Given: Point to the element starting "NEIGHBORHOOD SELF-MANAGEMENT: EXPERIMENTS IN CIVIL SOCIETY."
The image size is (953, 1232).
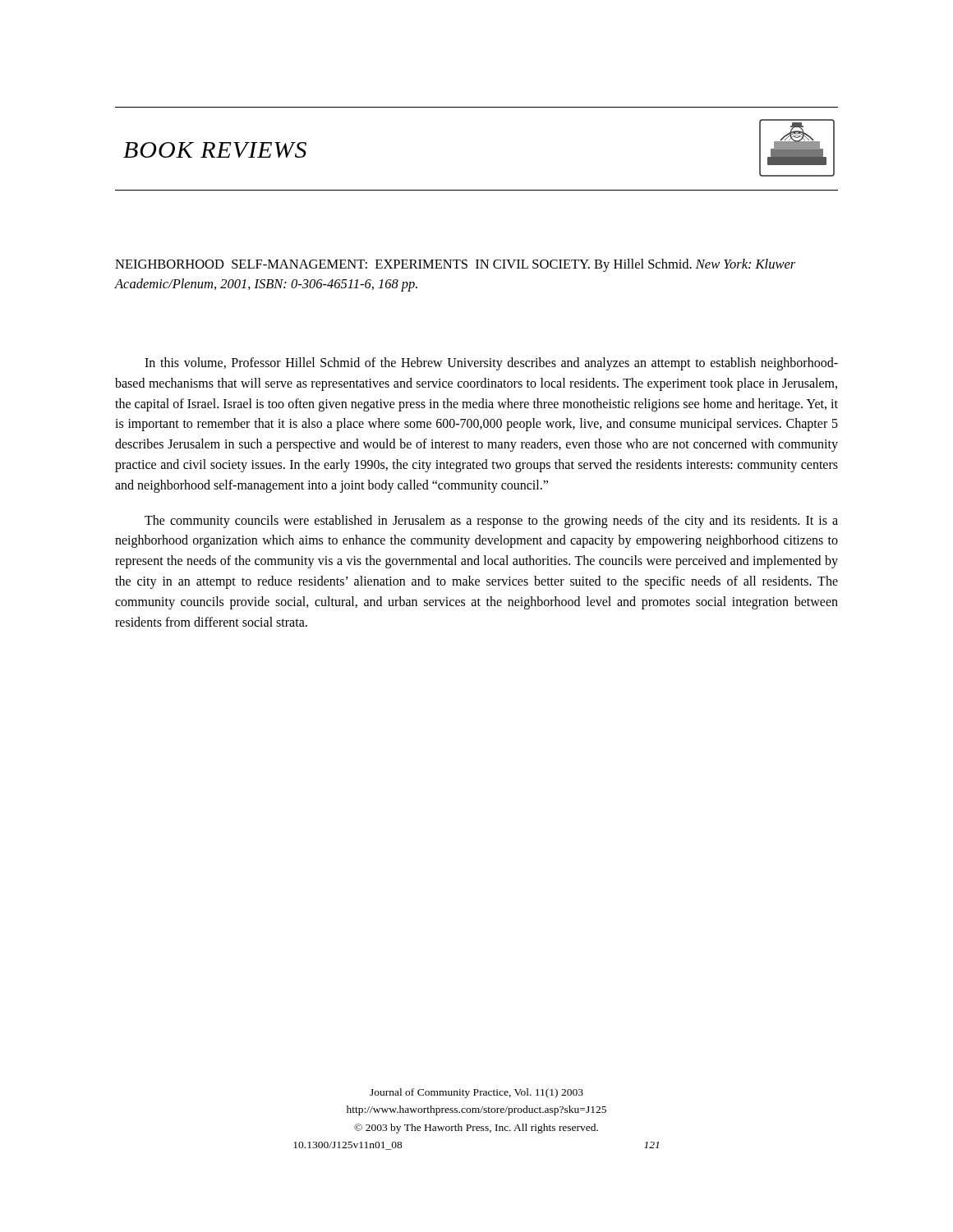Looking at the screenshot, I should (476, 274).
